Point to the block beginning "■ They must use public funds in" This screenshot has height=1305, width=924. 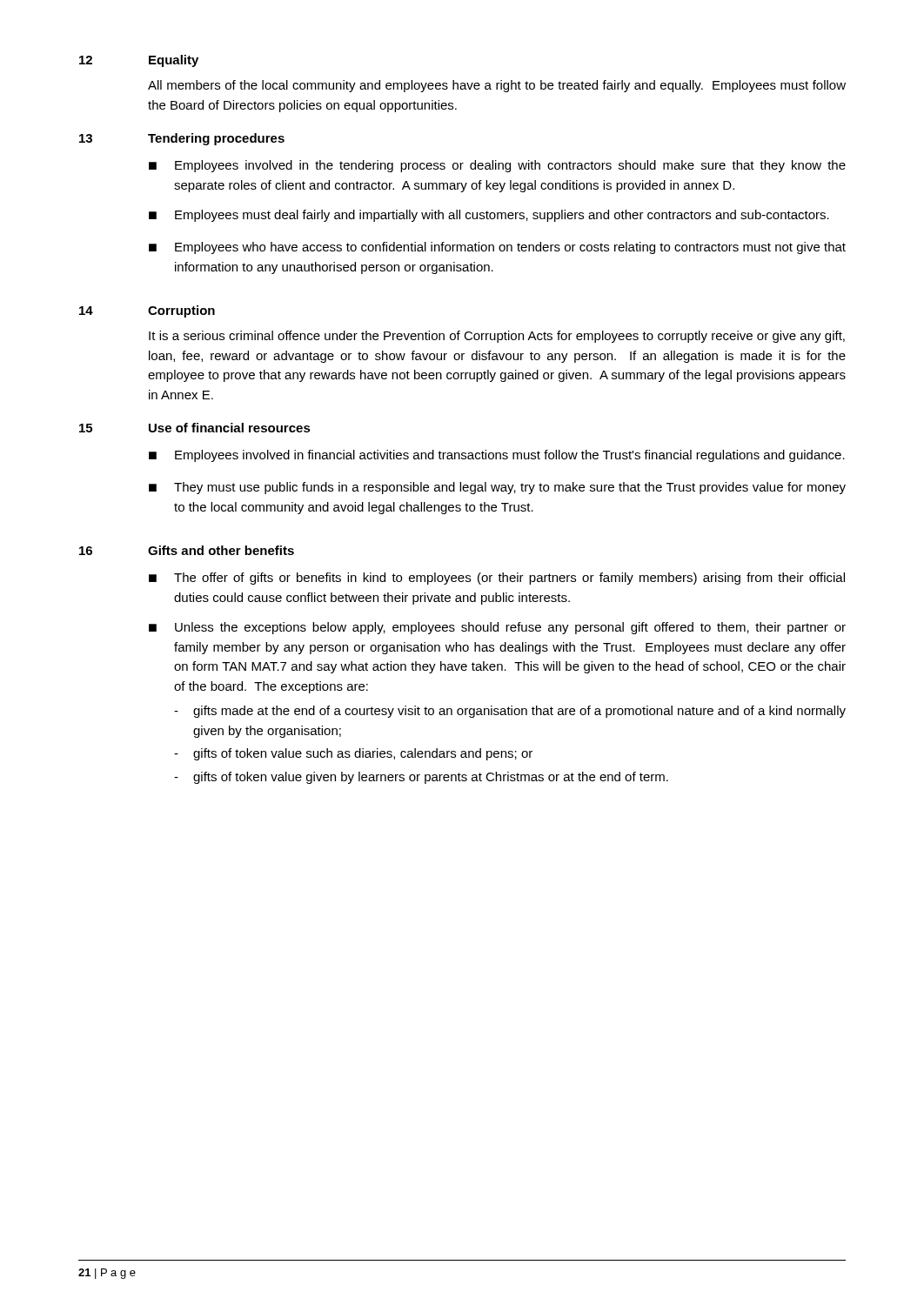click(497, 497)
